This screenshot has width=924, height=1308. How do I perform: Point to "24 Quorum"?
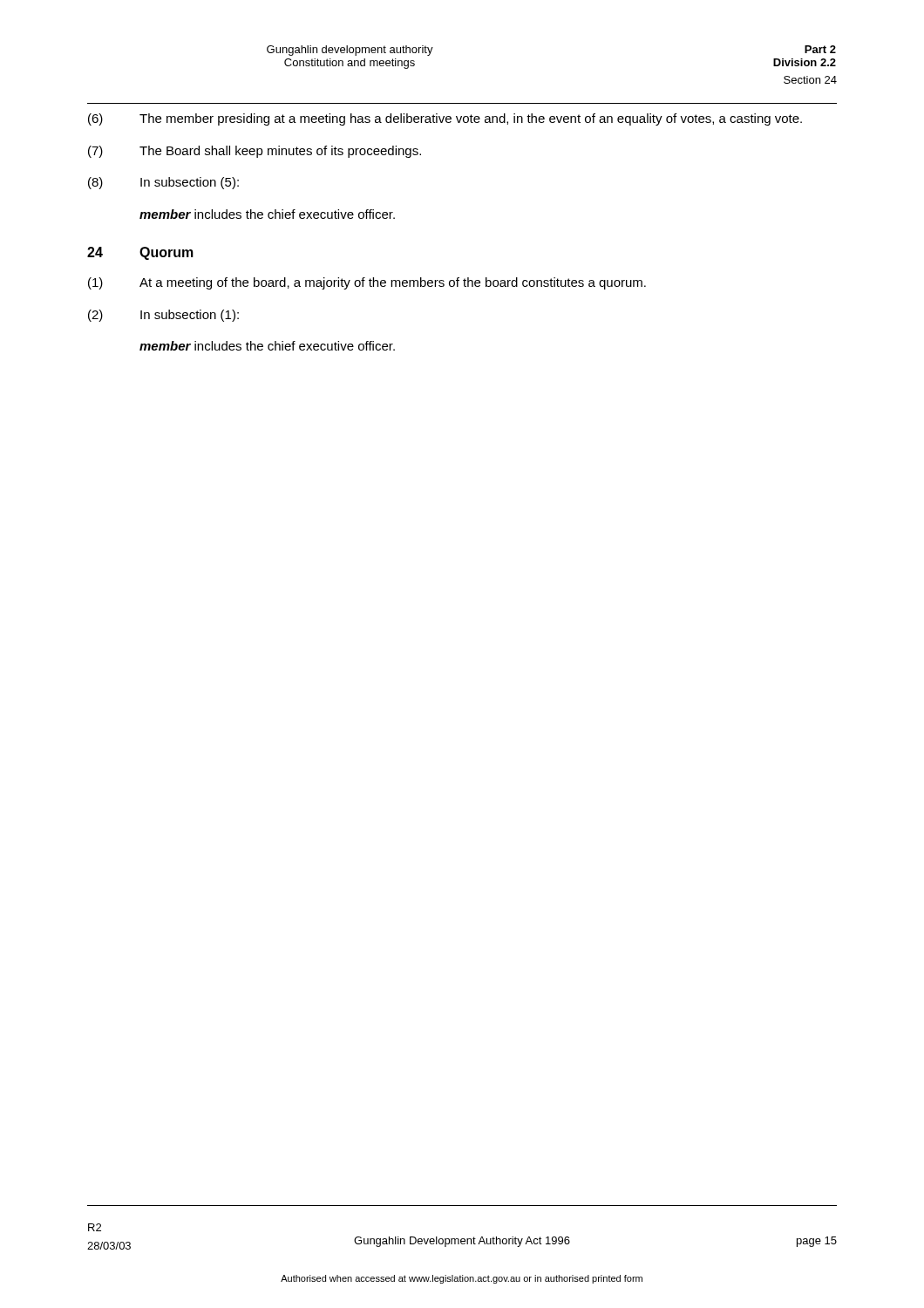point(140,253)
